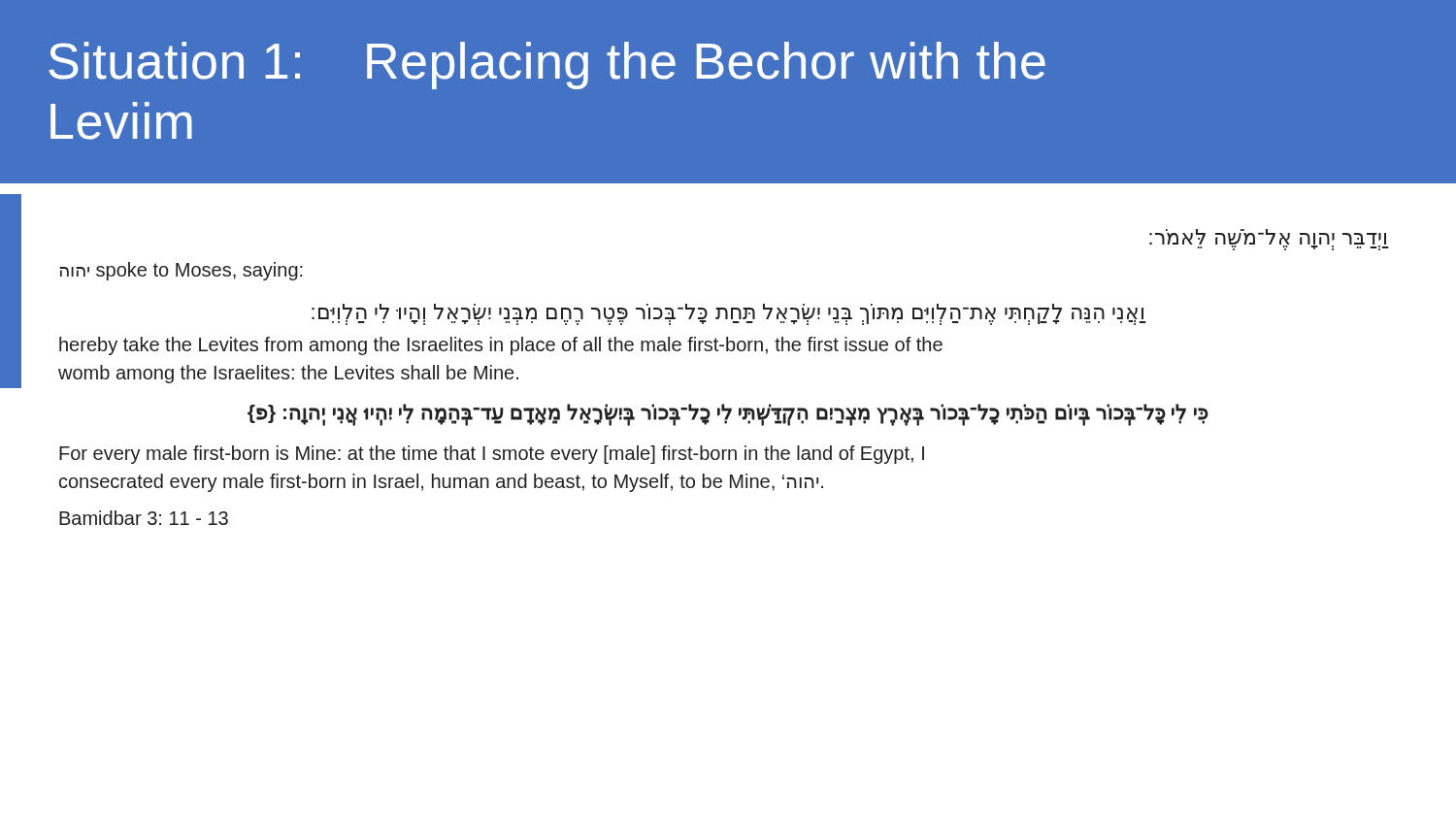The height and width of the screenshot is (819, 1456).
Task: Find the text block that reads "כִּי לִי כָּל־בְּכוֹר בְּיוֹם הַכֹּתִי"
Action: pos(728,412)
